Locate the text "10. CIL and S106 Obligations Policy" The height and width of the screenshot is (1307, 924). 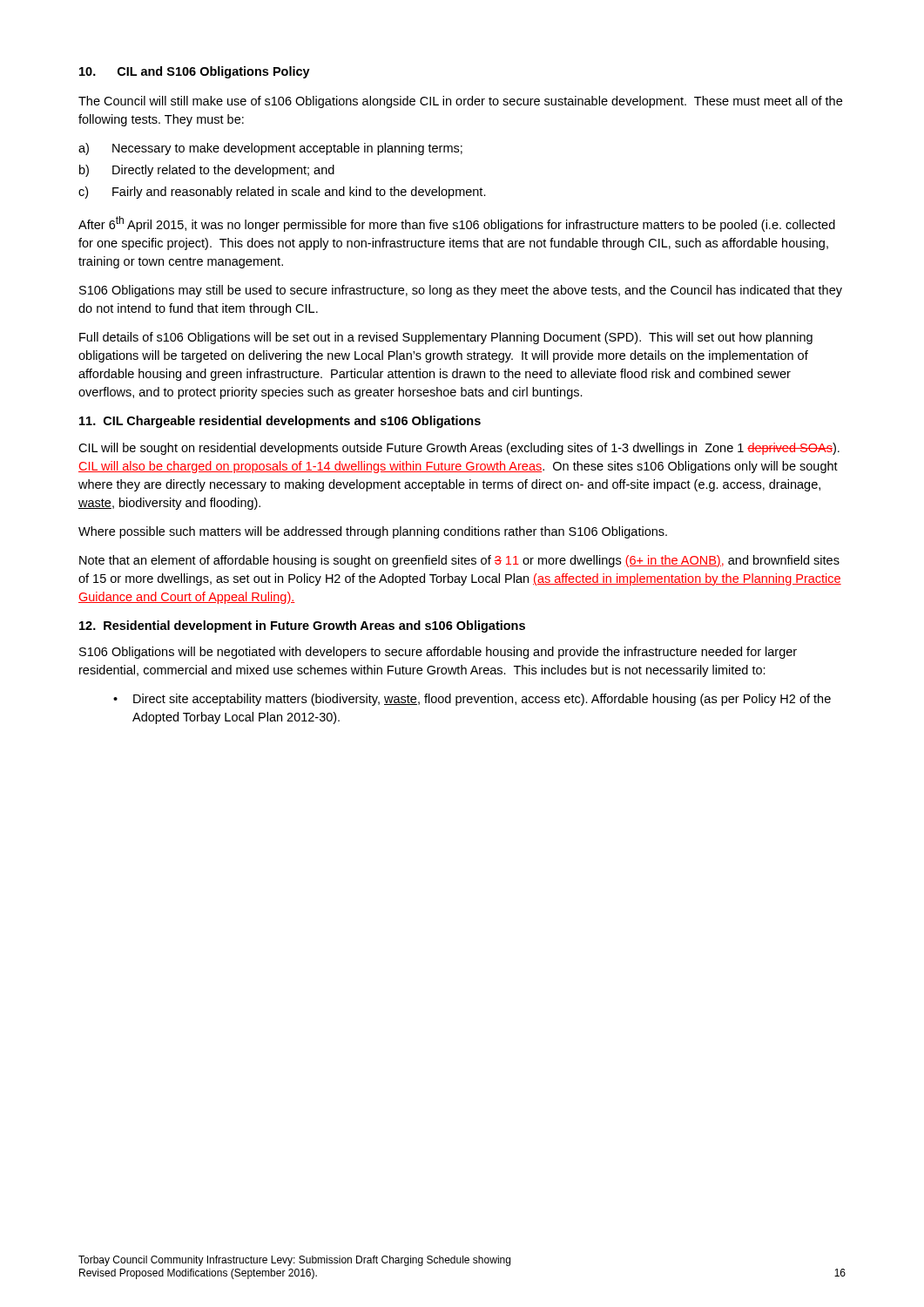pyautogui.click(x=194, y=71)
